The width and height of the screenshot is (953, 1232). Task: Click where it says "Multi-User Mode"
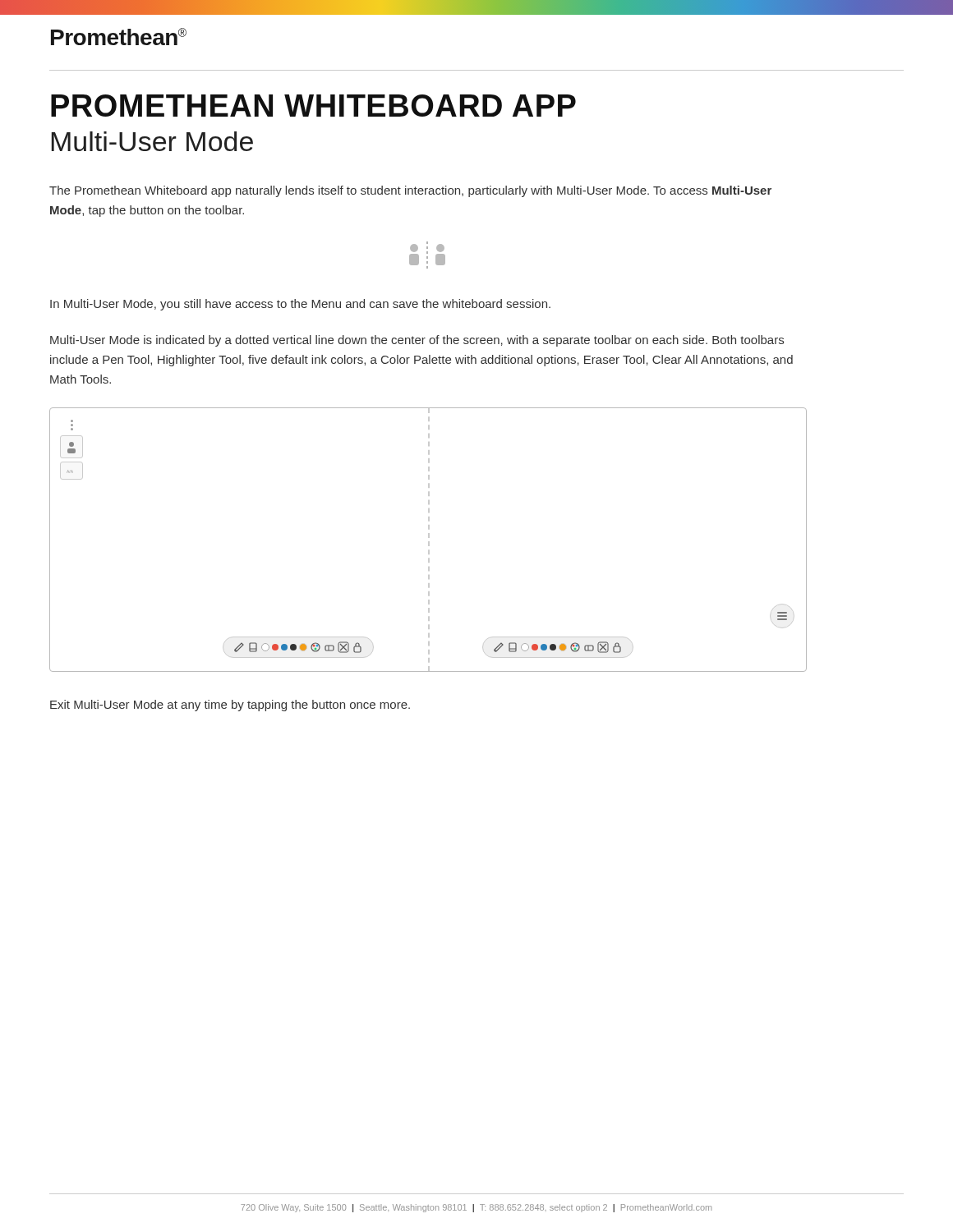(152, 141)
